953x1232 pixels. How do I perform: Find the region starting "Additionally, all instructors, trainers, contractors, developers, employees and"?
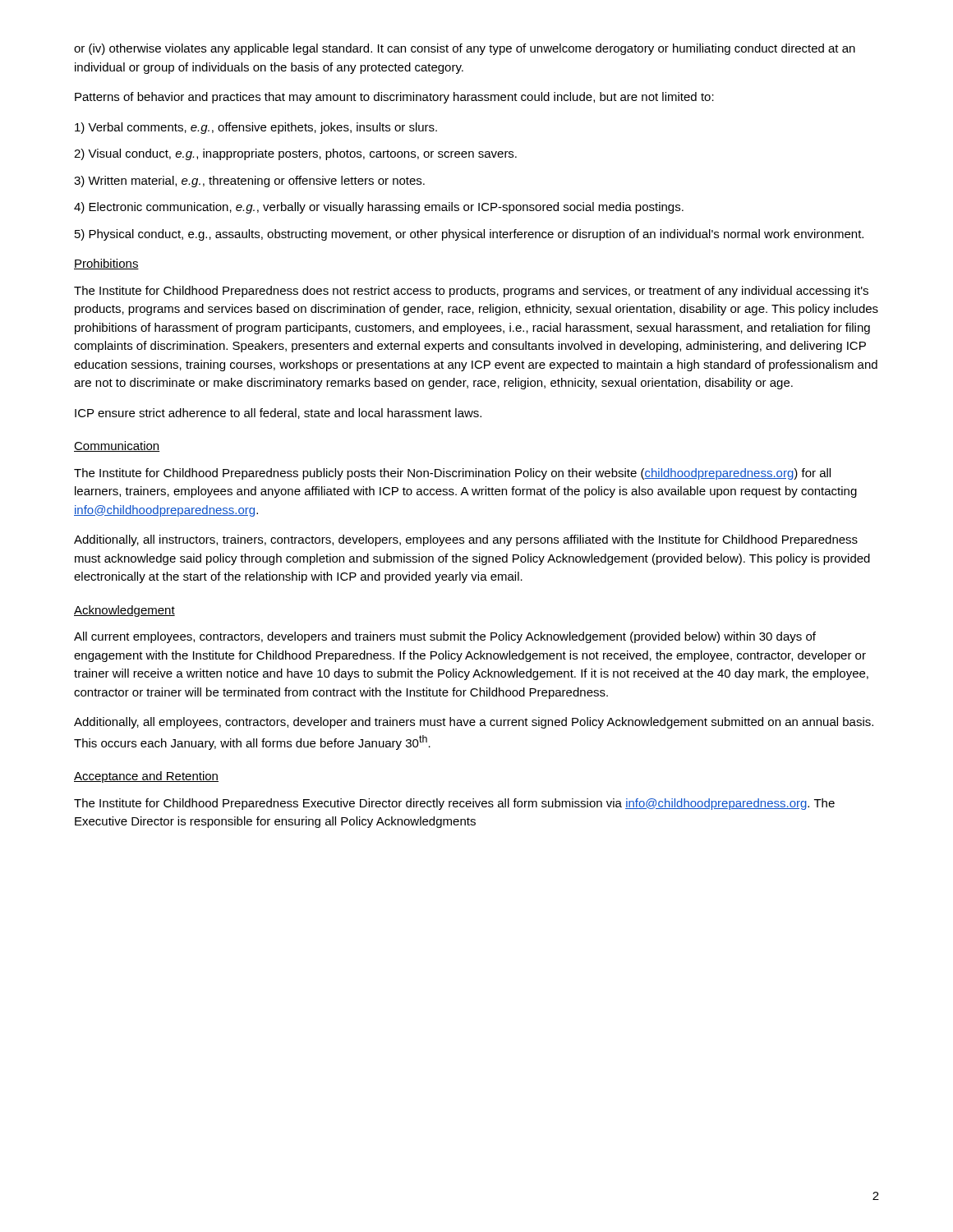[472, 558]
